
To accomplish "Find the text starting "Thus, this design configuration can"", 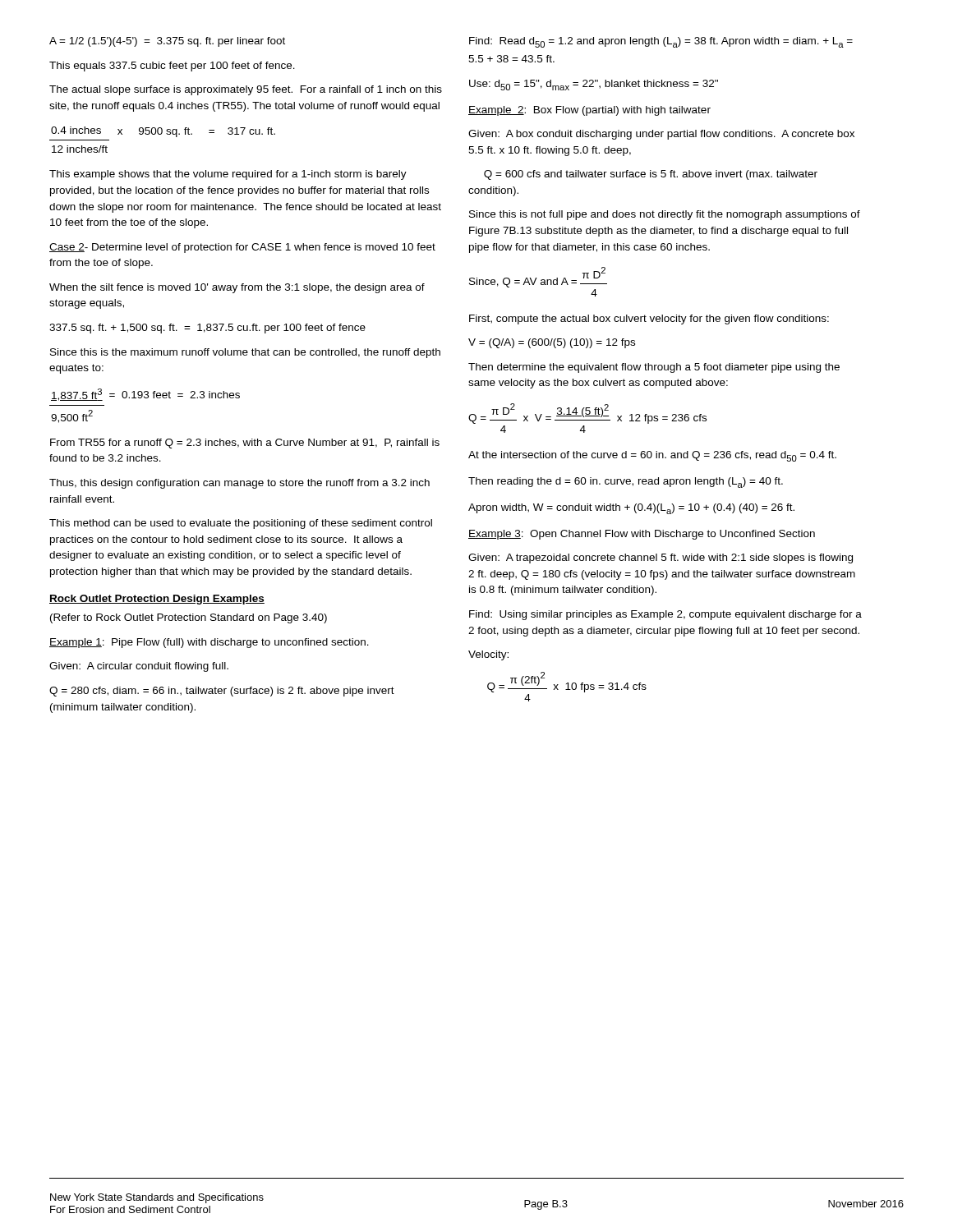I will (240, 491).
